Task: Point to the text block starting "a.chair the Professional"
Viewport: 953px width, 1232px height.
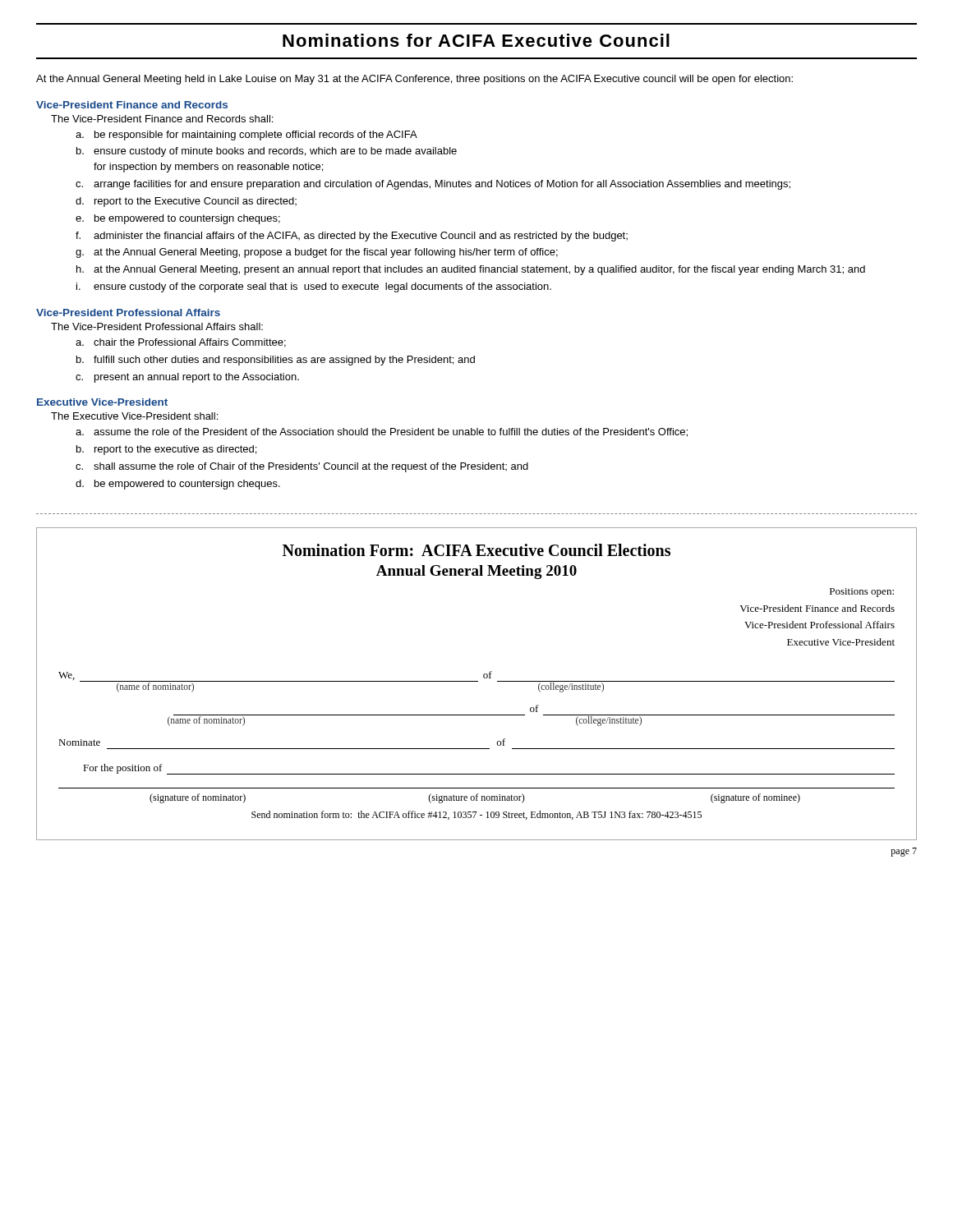Action: point(181,343)
